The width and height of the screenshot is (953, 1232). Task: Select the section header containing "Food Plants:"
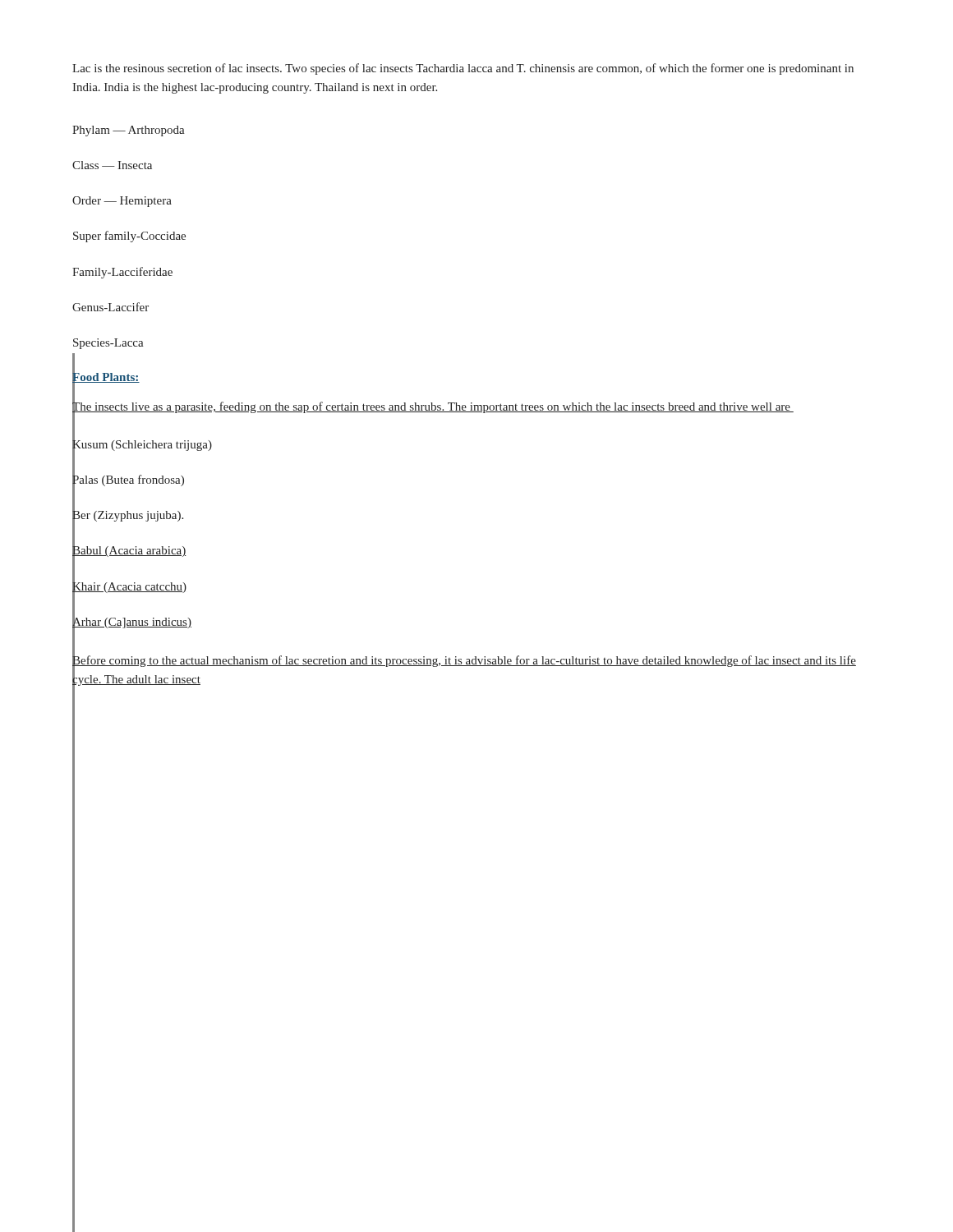click(106, 377)
